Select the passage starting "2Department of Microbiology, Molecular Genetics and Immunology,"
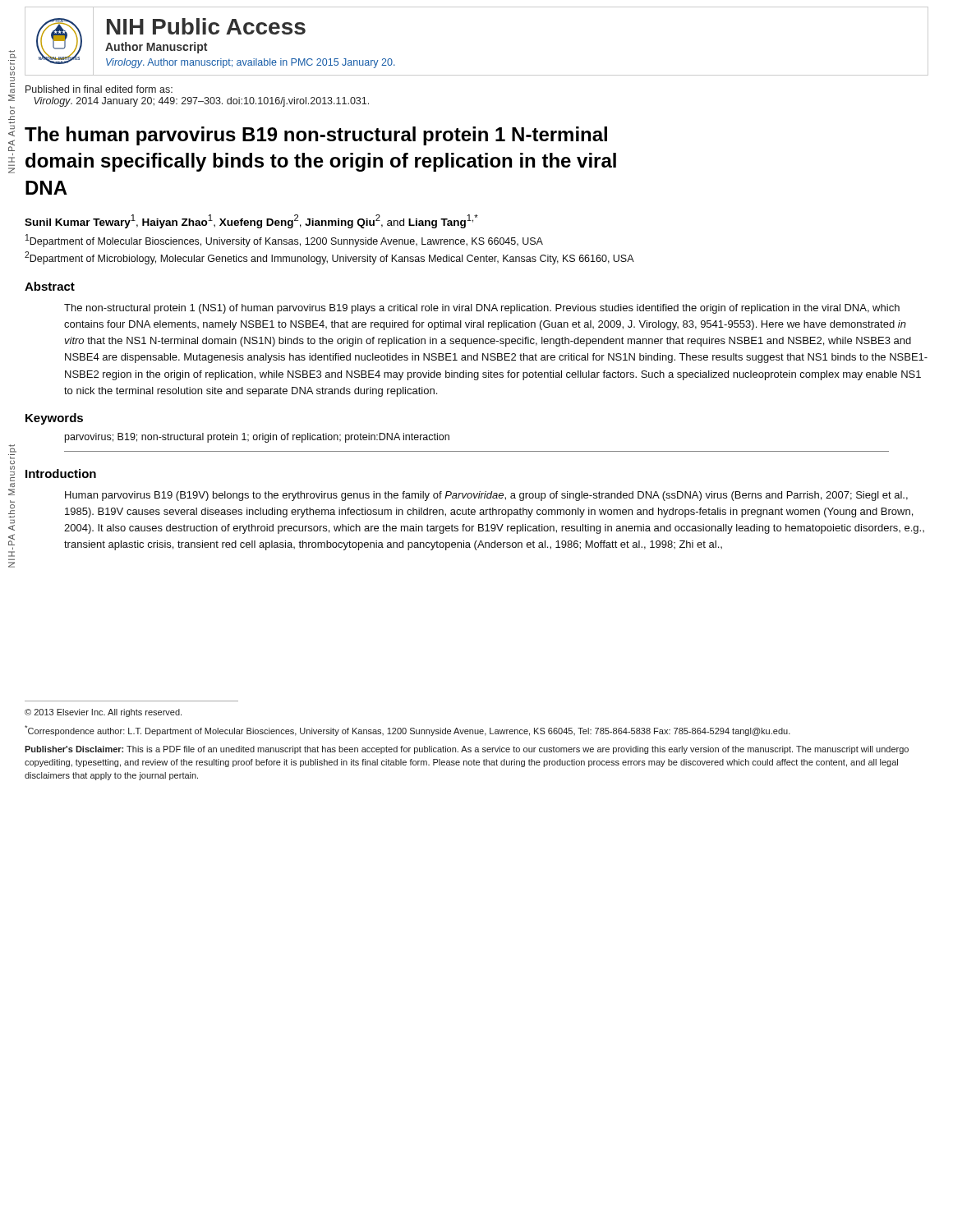This screenshot has height=1232, width=953. pos(329,257)
